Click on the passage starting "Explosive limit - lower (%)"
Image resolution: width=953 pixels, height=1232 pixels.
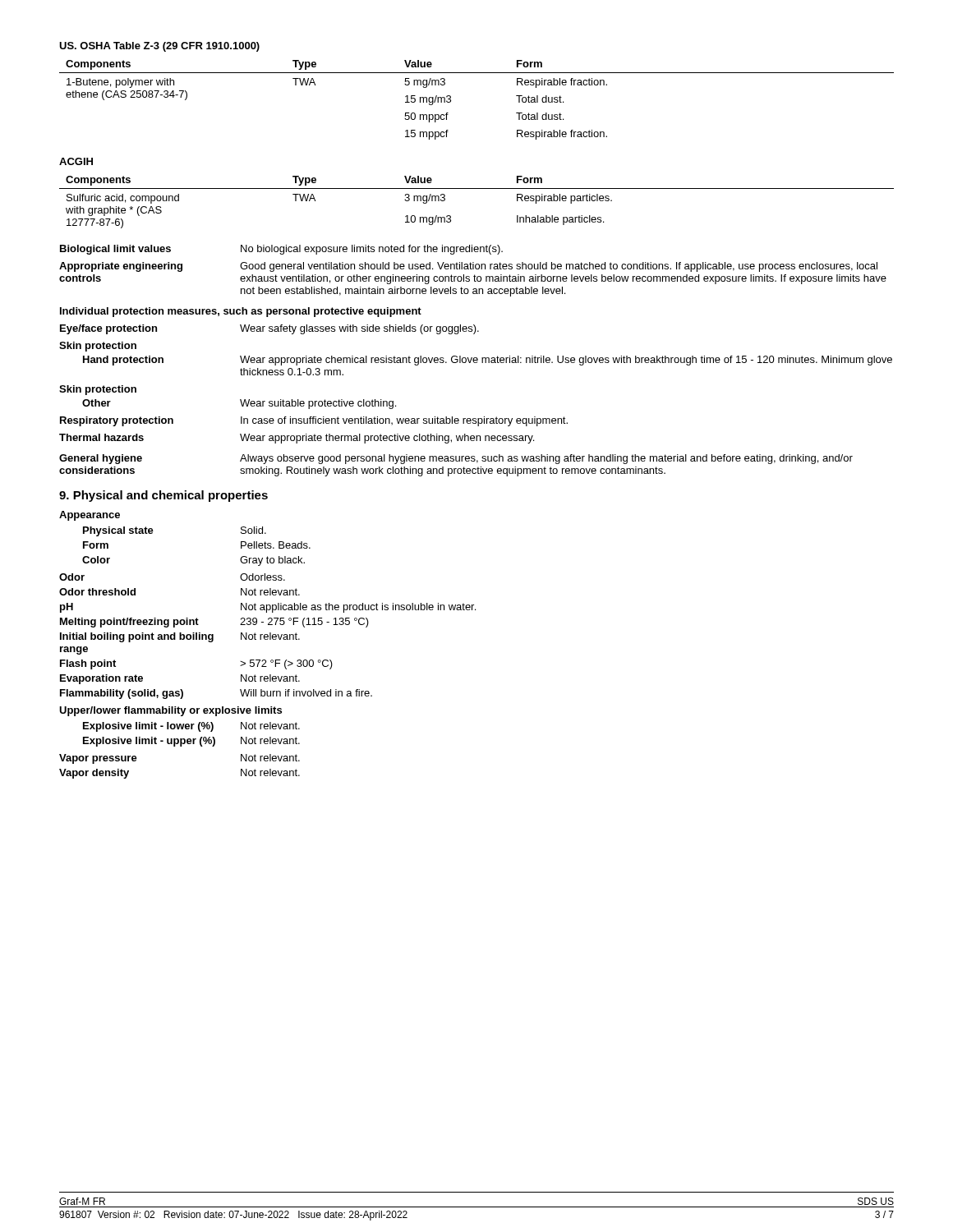pos(191,727)
